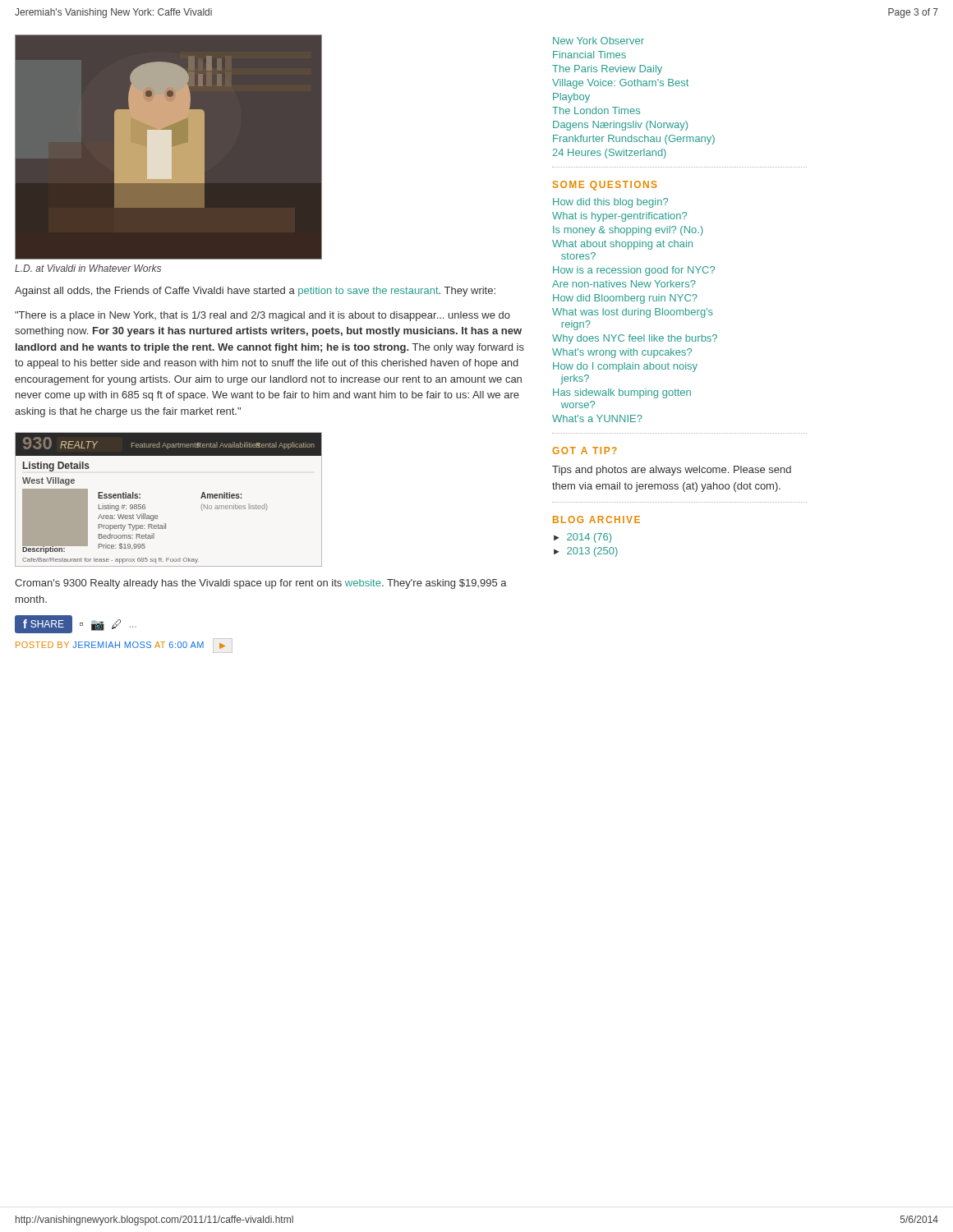Locate the text "GOT A TIP?"
The width and height of the screenshot is (953, 1232).
585,451
